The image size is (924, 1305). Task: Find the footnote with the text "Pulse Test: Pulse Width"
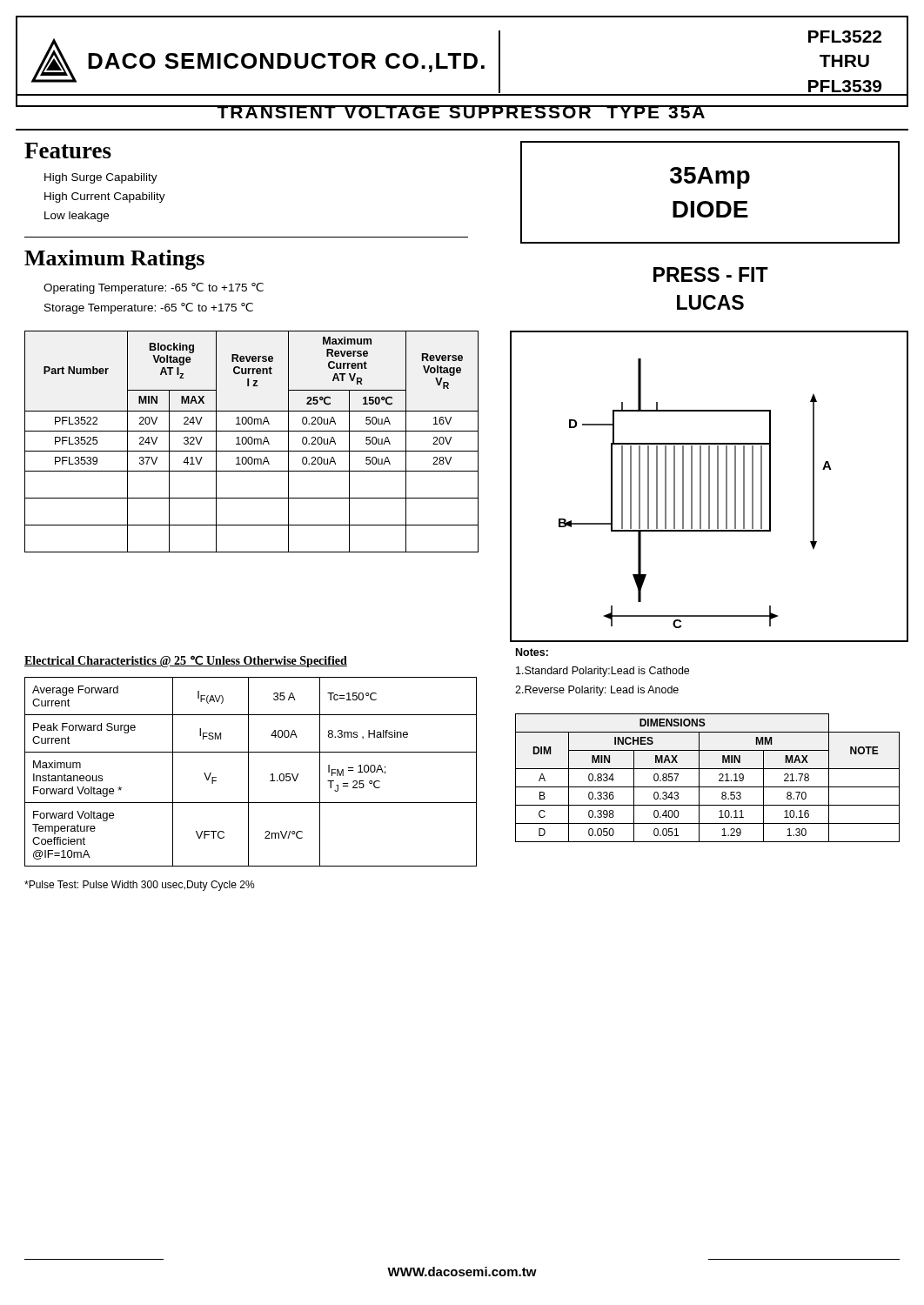point(139,885)
